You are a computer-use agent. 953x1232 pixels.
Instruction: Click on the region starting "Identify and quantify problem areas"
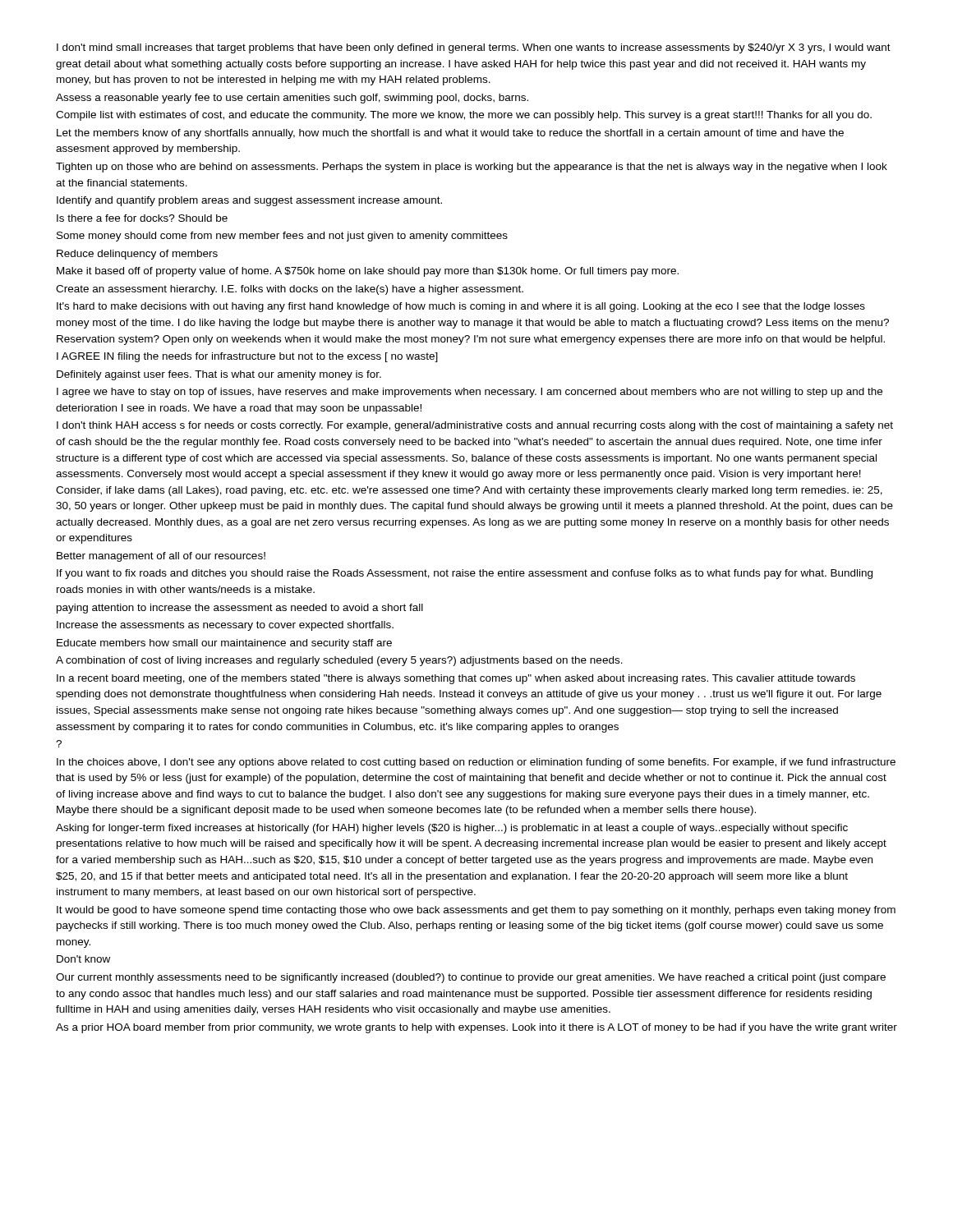pos(249,201)
